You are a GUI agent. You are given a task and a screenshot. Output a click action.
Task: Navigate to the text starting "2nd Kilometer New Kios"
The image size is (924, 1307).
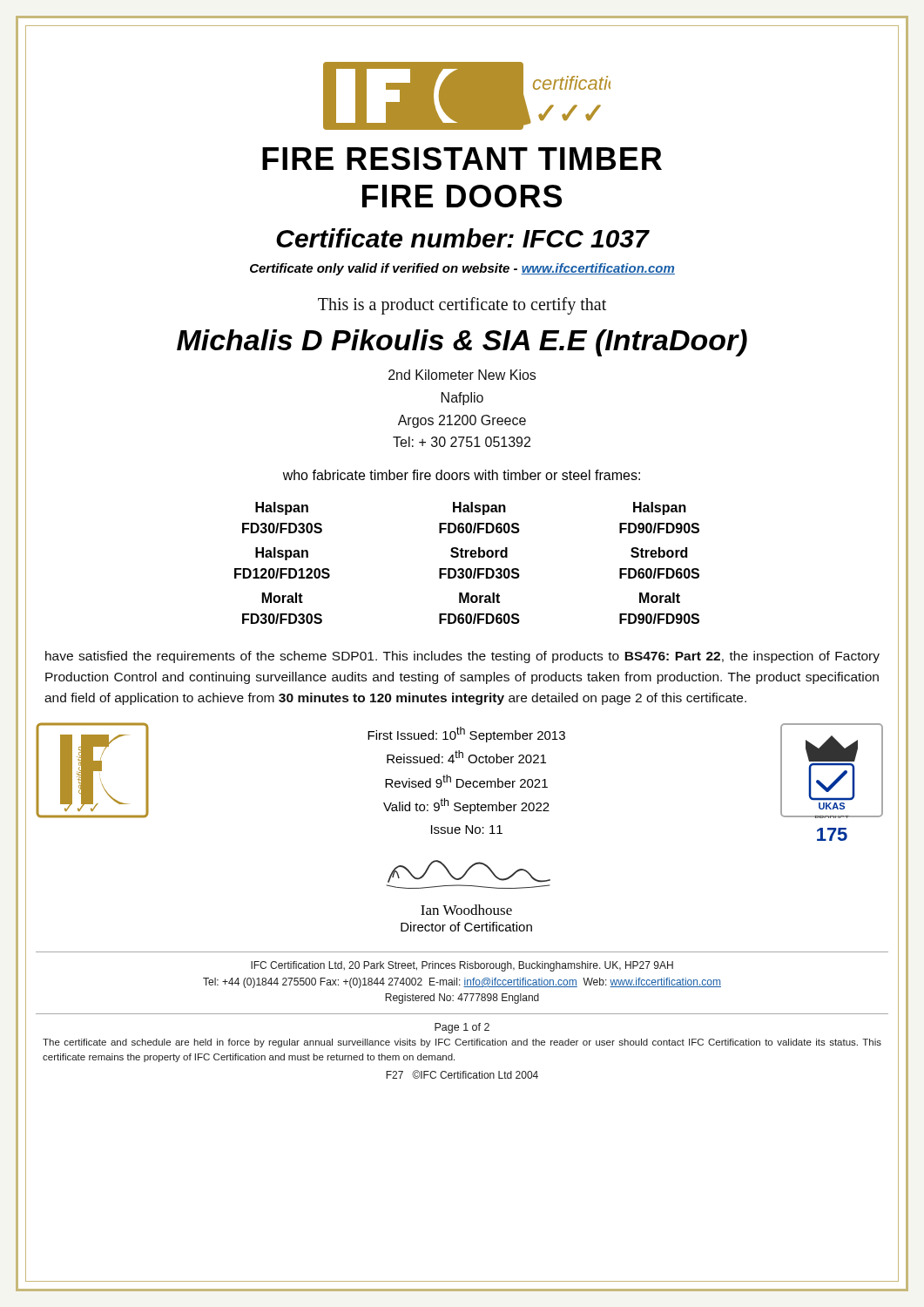tap(462, 409)
